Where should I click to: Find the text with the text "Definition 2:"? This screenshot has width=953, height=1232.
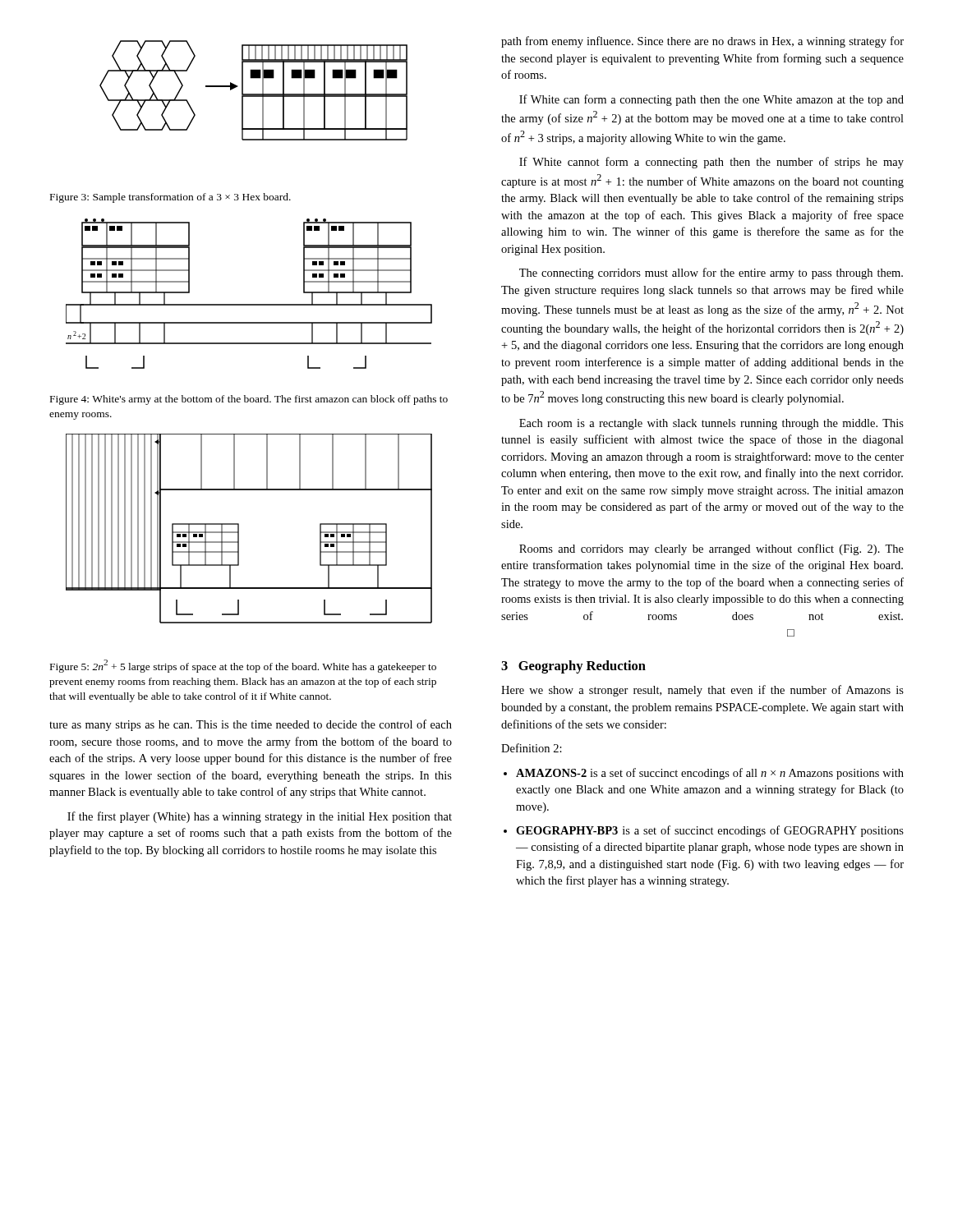tap(532, 748)
